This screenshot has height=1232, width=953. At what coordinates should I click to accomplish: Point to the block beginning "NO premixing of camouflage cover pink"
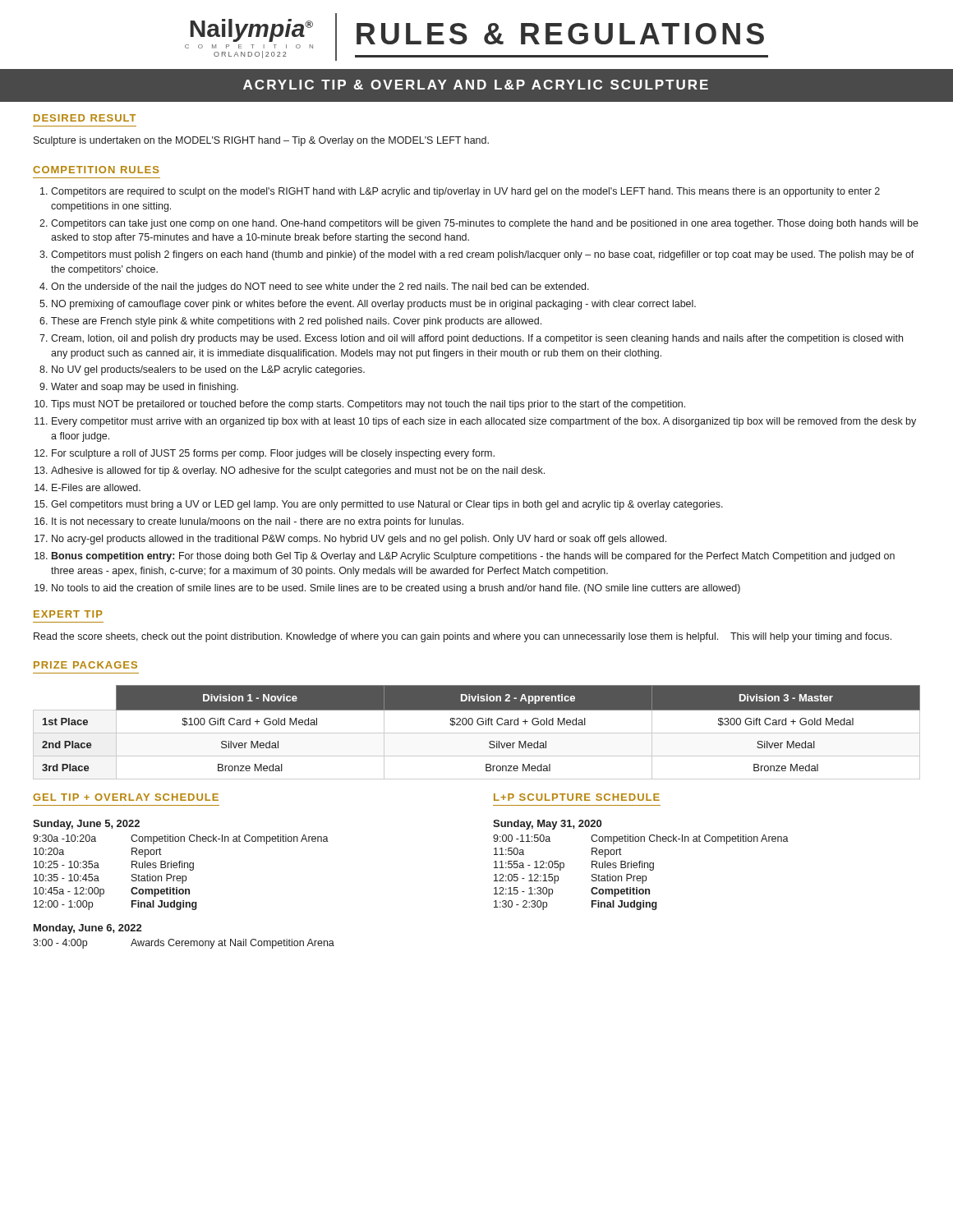tap(374, 304)
